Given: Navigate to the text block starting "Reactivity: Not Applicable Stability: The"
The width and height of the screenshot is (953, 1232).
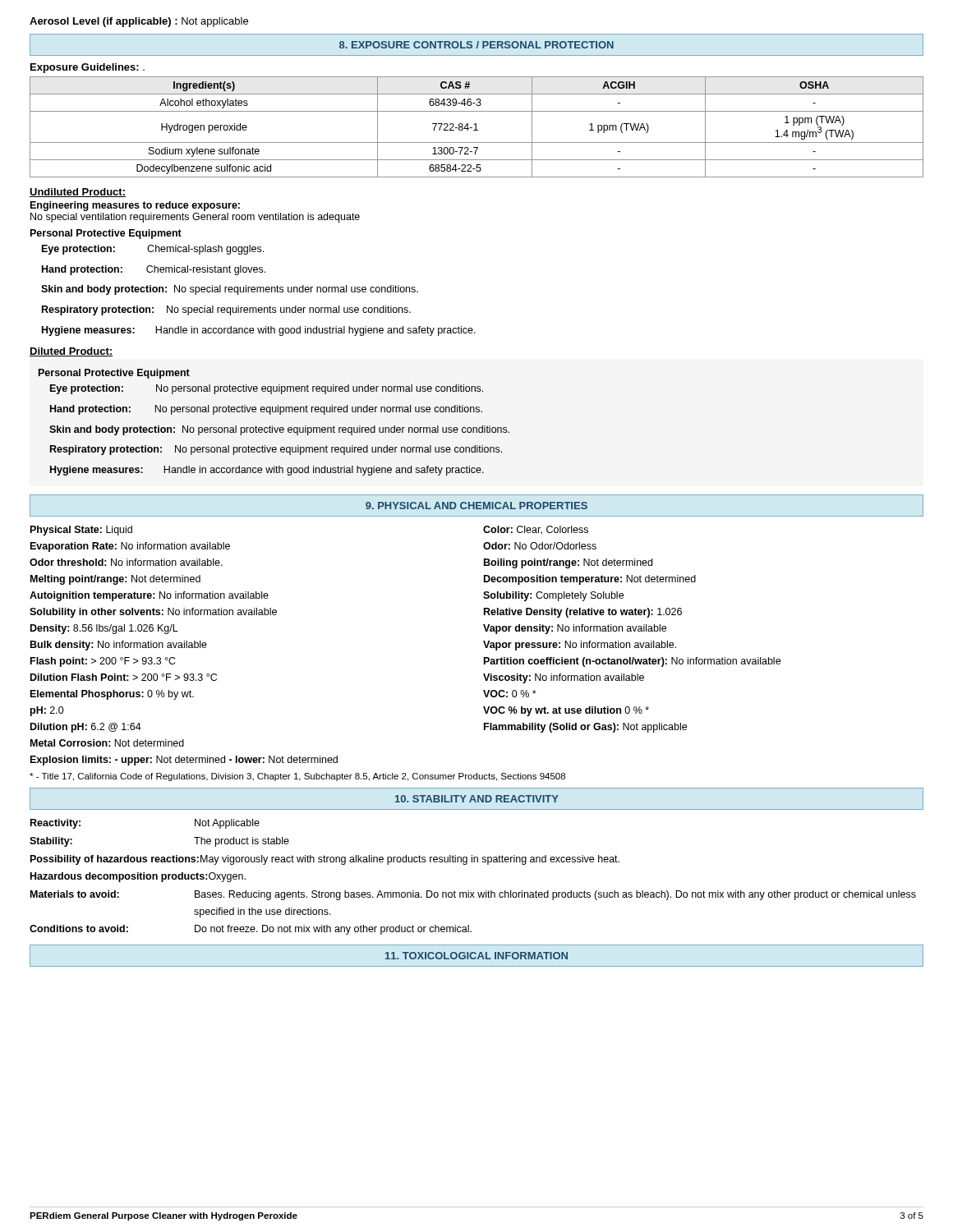Looking at the screenshot, I should point(63,823).
